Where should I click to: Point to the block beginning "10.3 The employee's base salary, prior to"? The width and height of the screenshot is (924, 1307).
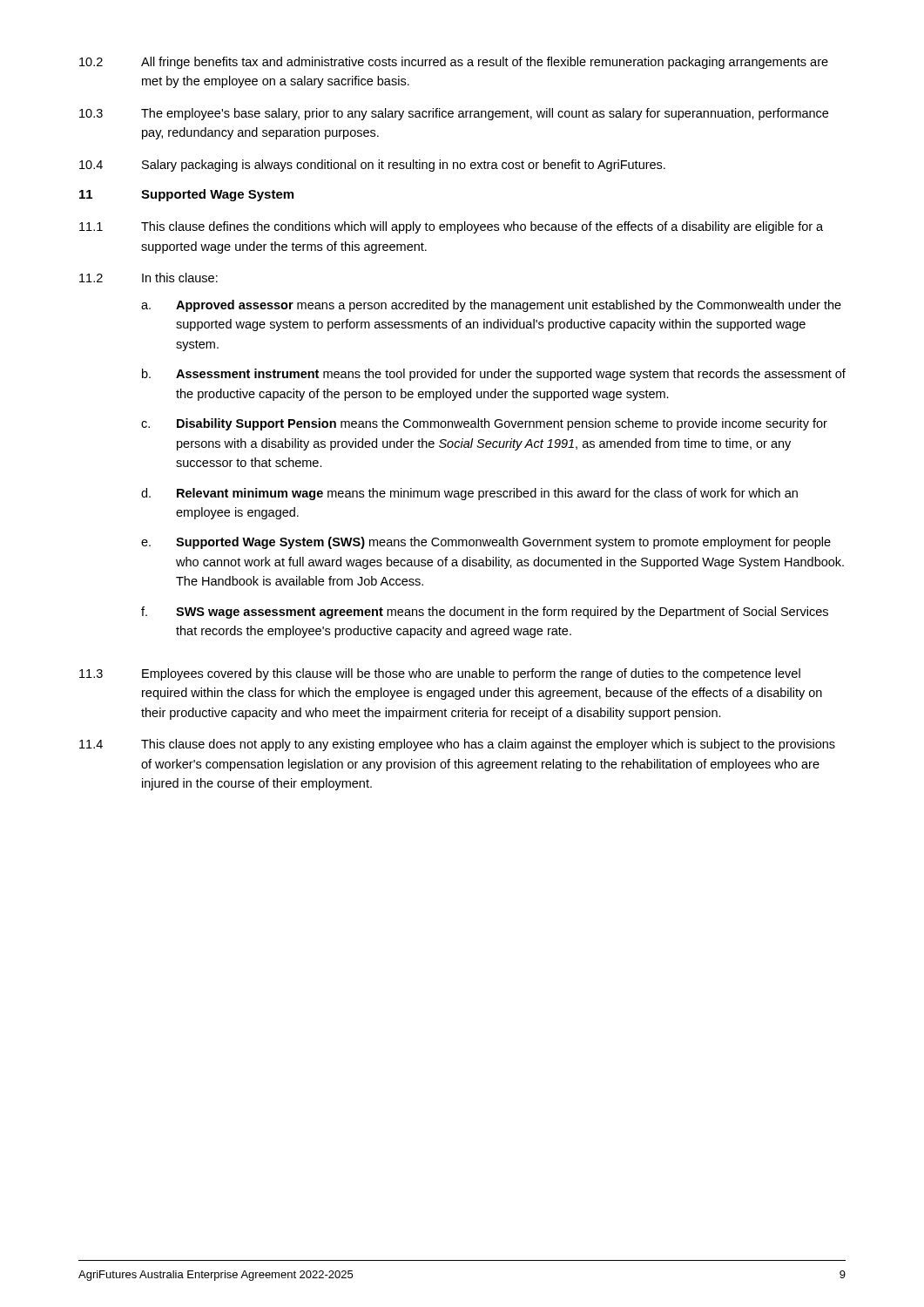pos(462,123)
